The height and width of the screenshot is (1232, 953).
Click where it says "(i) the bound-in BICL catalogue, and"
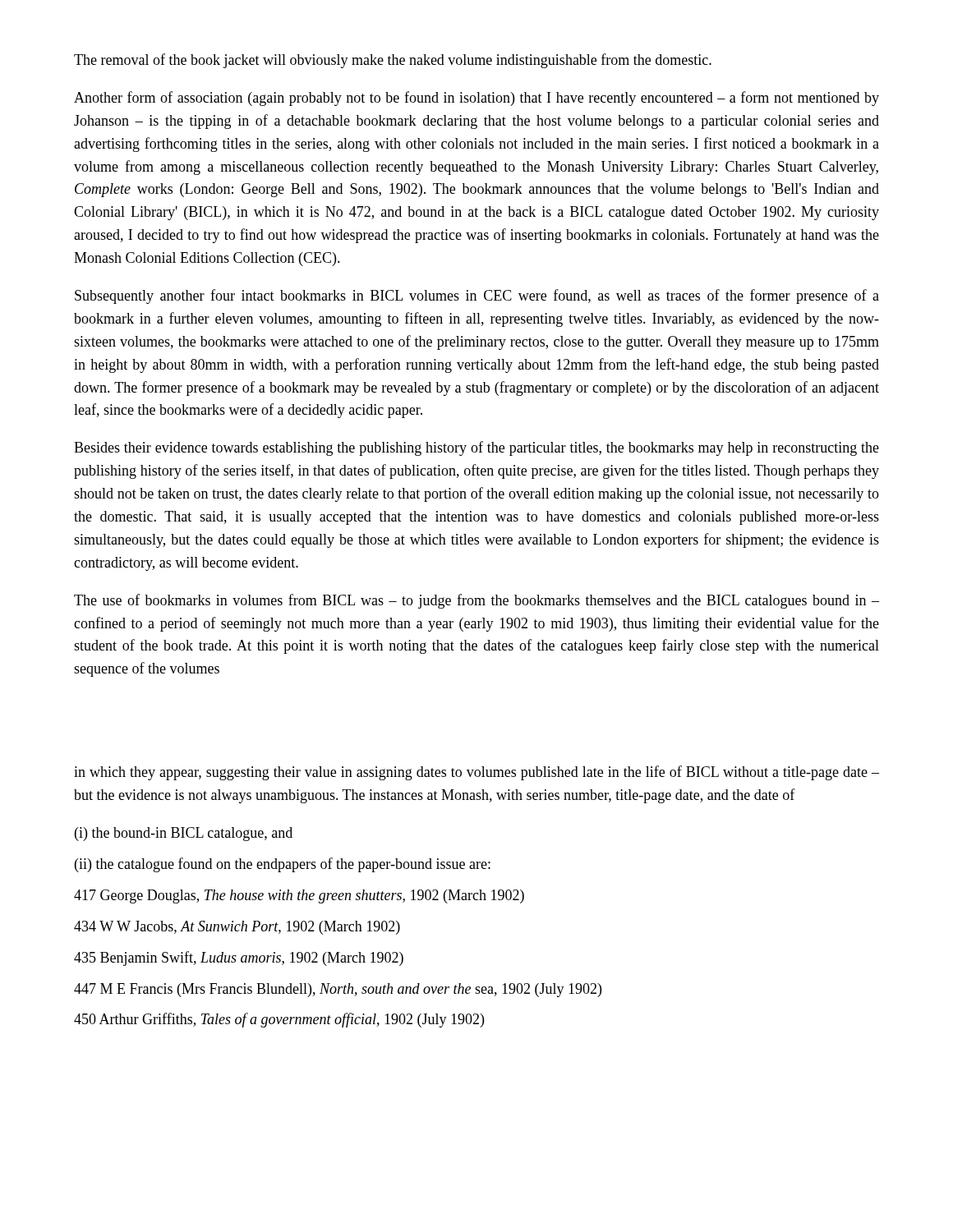[183, 833]
